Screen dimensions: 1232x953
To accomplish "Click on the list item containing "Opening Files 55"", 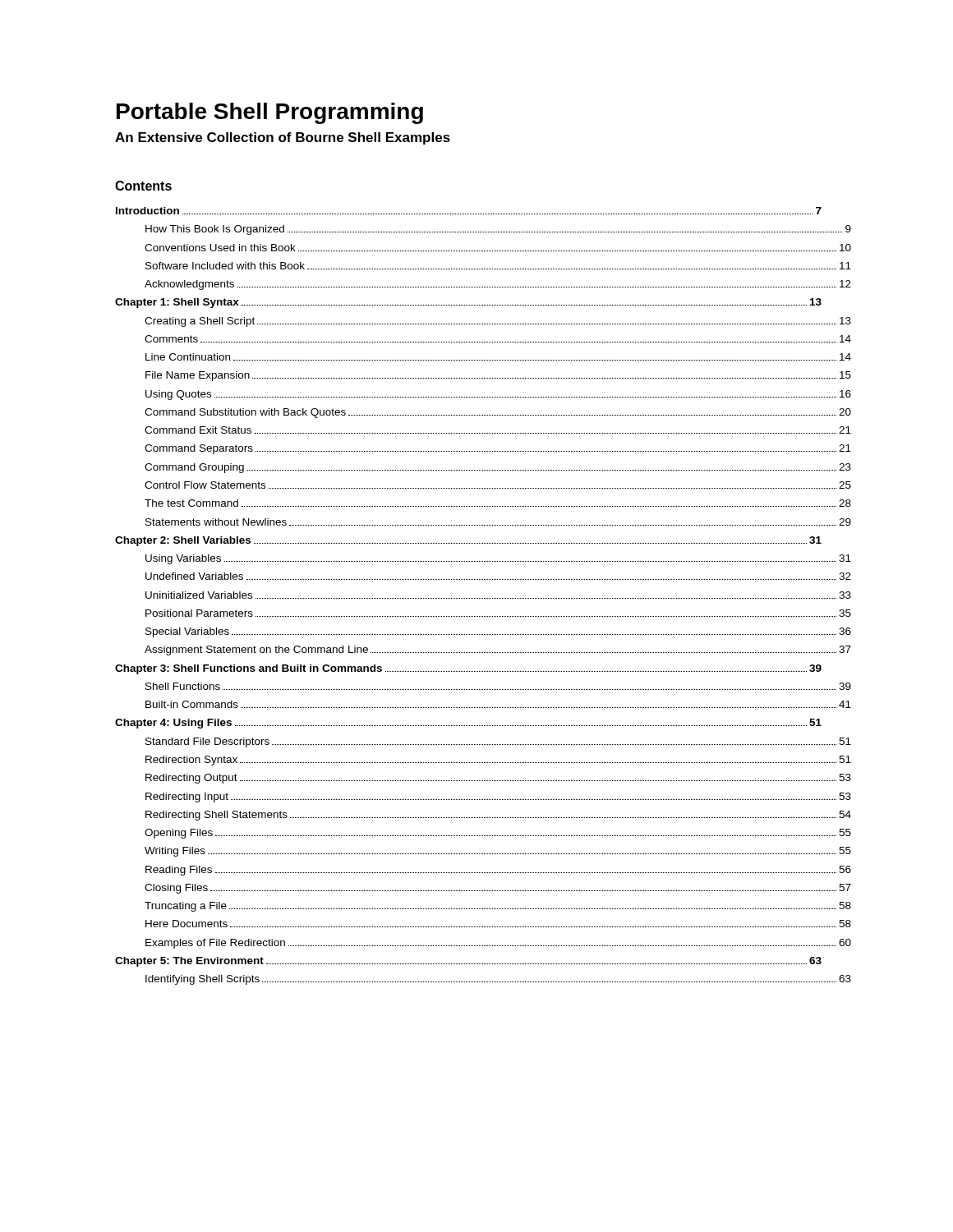I will click(x=498, y=833).
